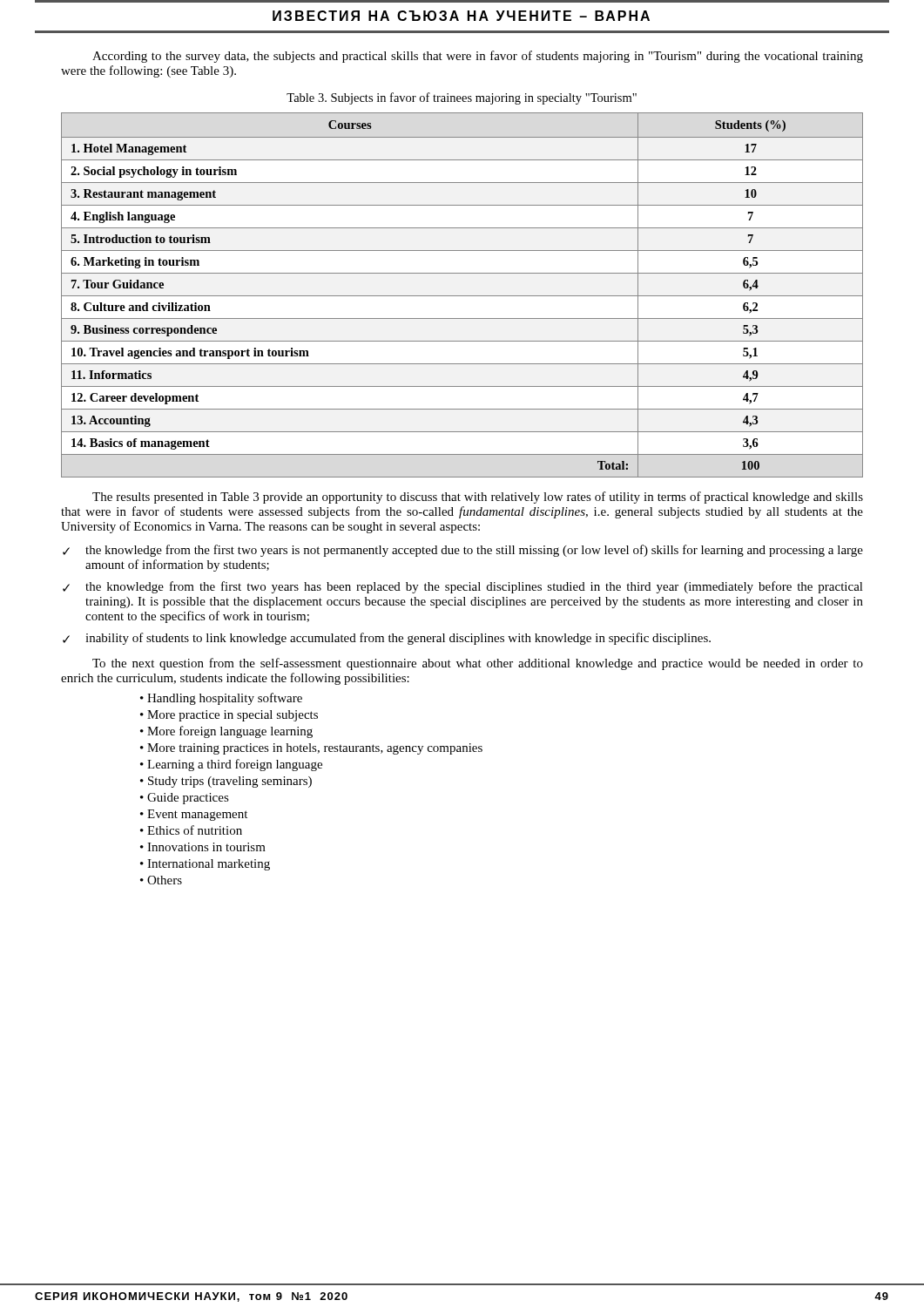Viewport: 924px width, 1307px height.
Task: Click the passage that begins "✓ inability of"
Action: [462, 639]
